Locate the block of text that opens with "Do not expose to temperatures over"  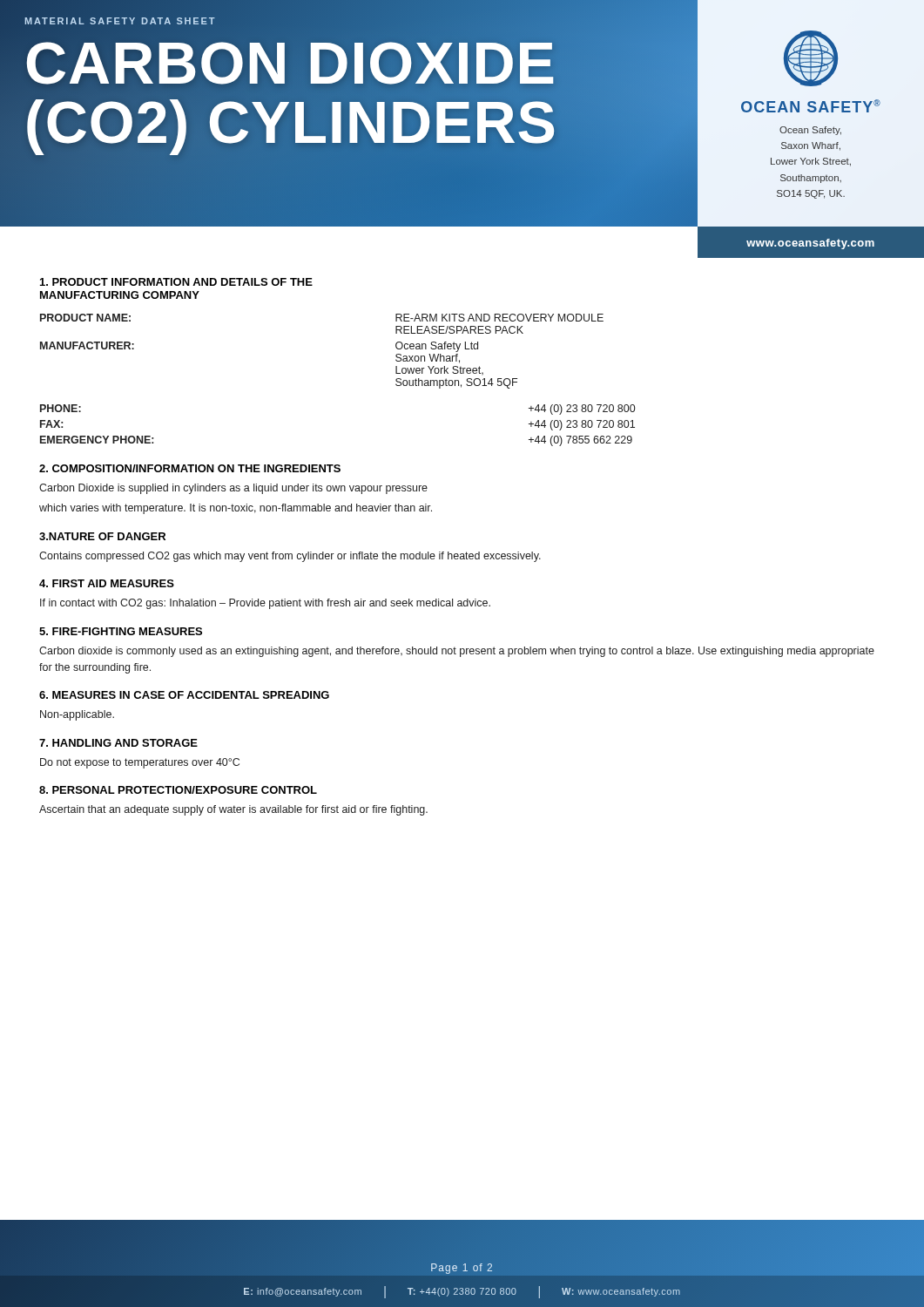pyautogui.click(x=140, y=762)
